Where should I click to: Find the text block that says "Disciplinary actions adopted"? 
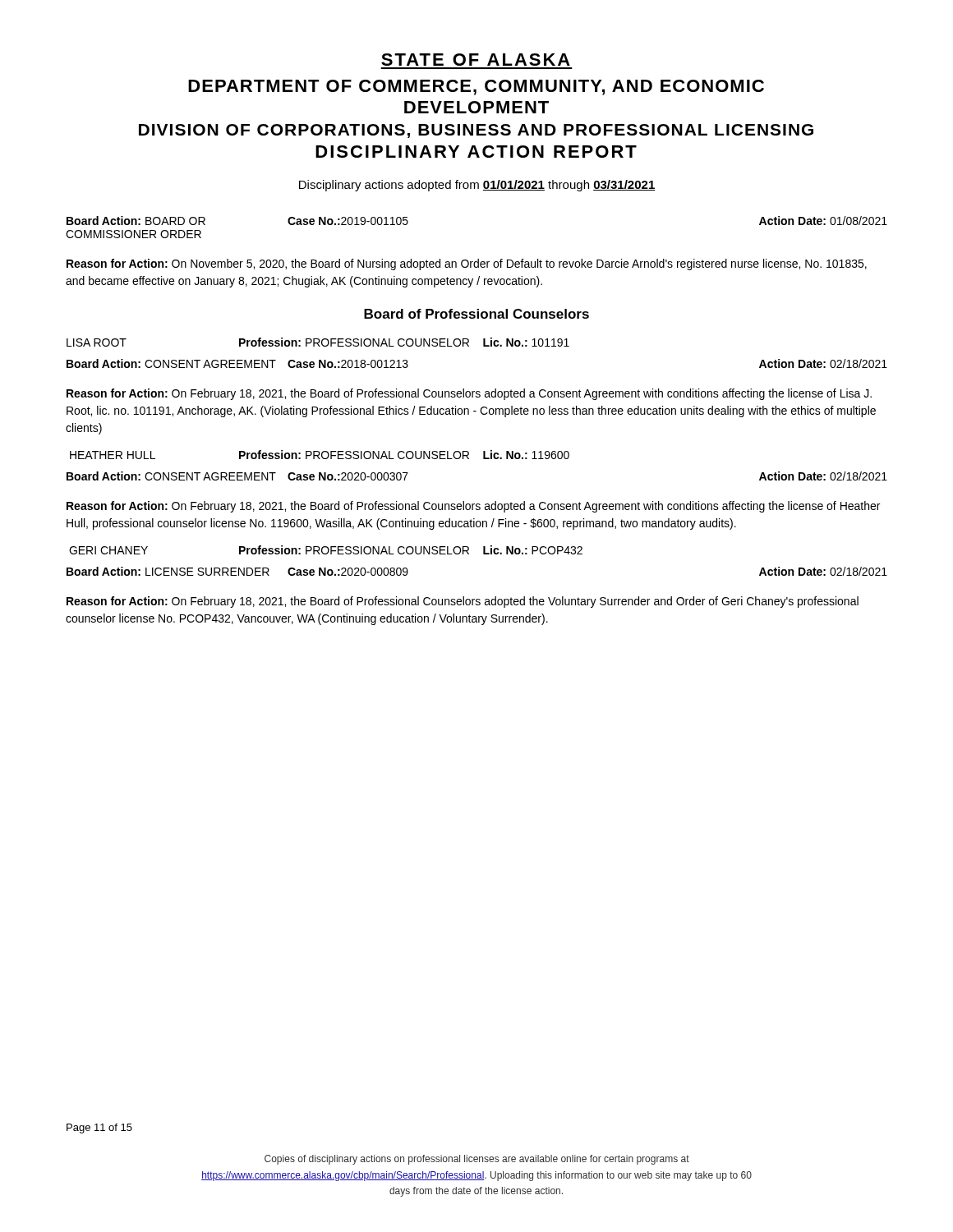point(476,184)
